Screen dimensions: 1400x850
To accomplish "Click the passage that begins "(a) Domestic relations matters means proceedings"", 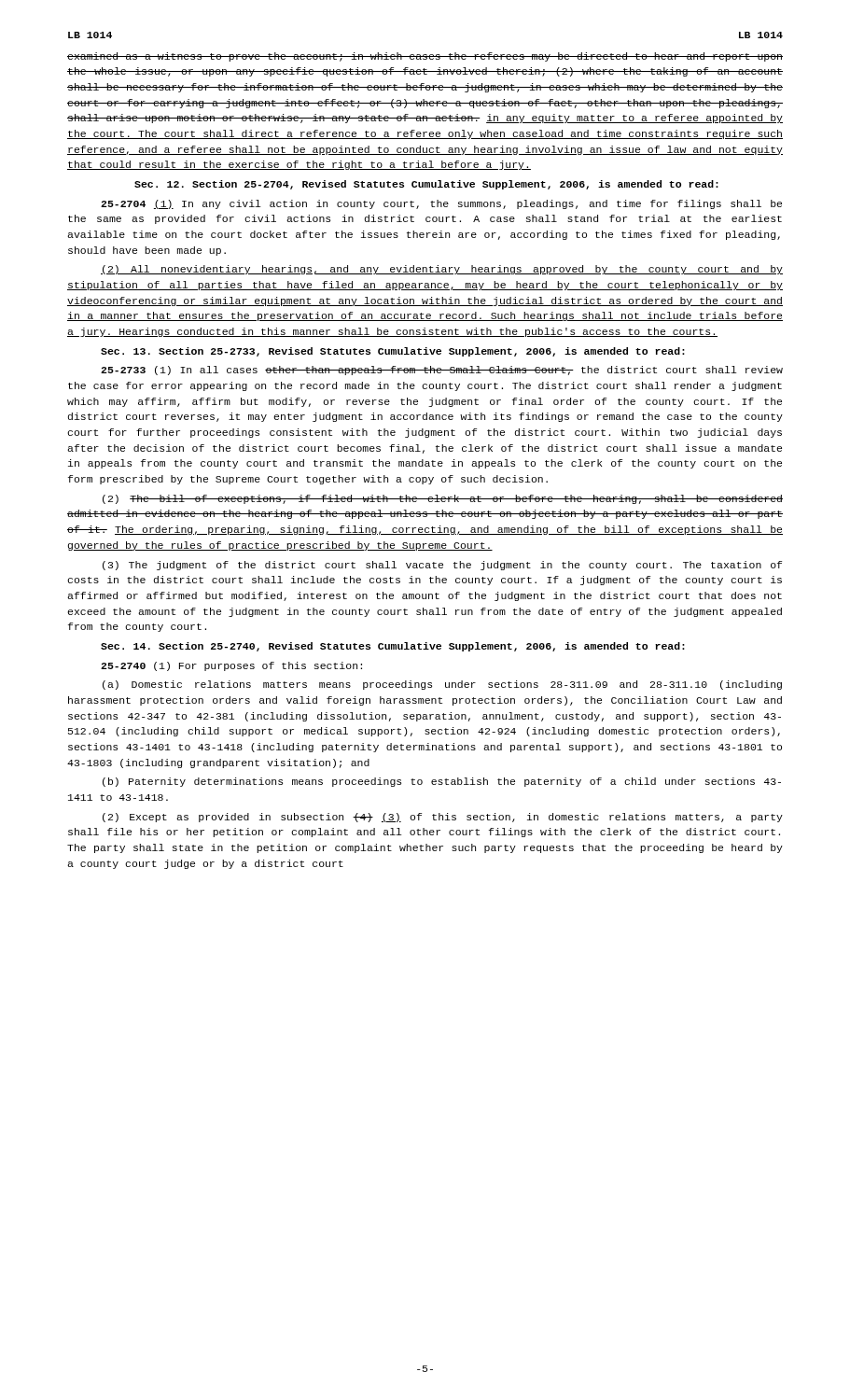I will pos(425,724).
